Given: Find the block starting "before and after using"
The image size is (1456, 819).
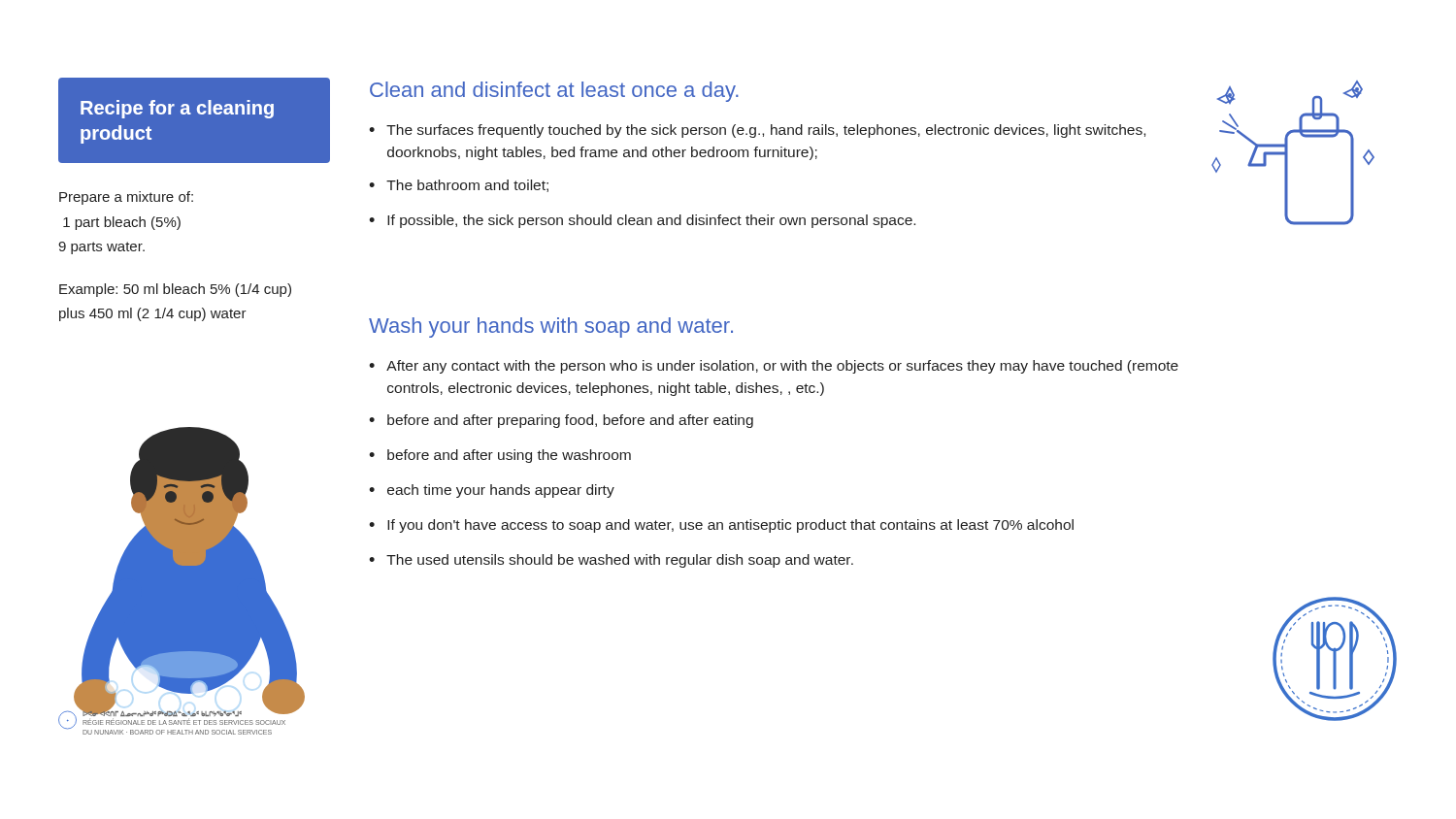Looking at the screenshot, I should pos(509,455).
